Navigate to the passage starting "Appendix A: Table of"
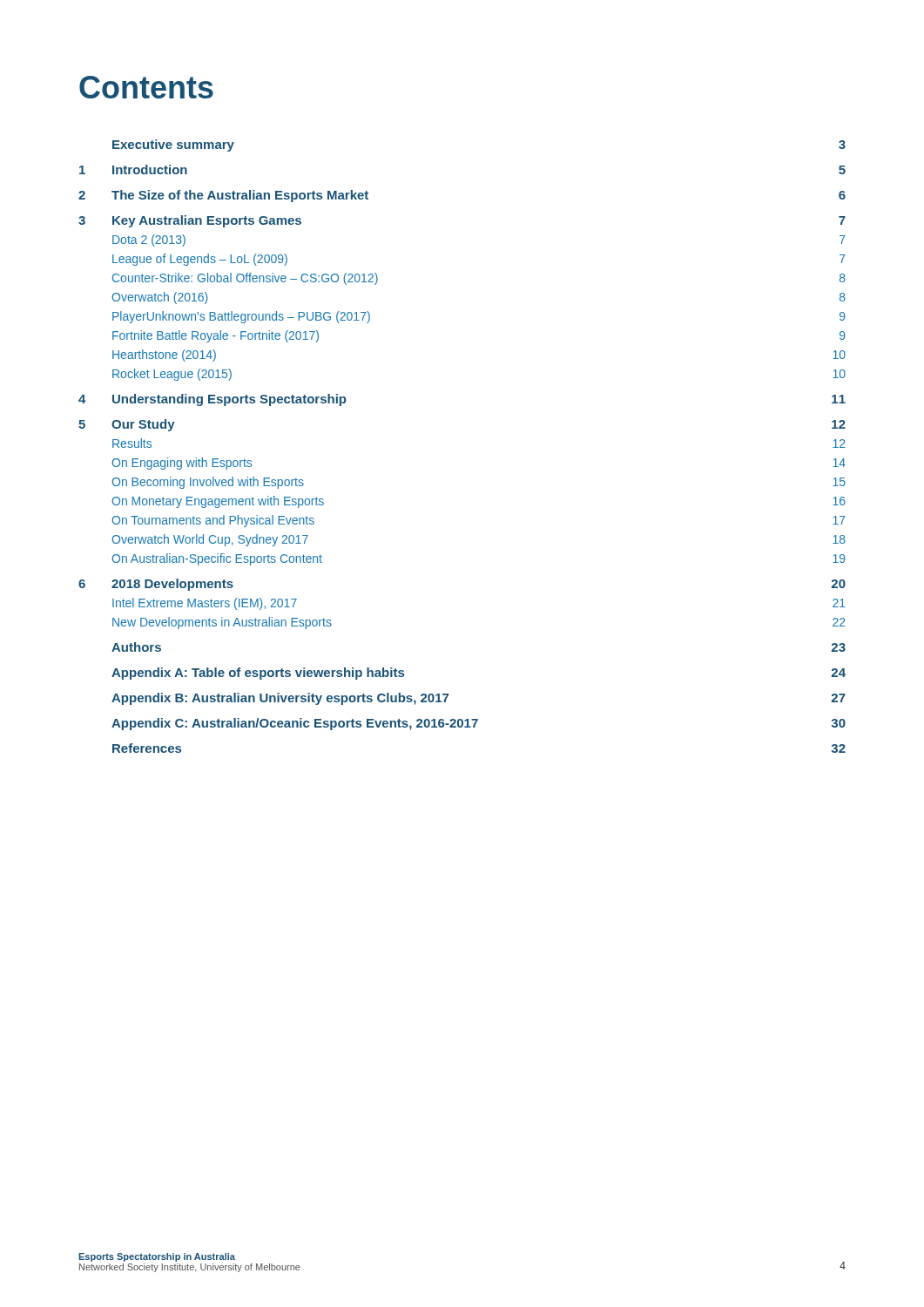 point(262,673)
